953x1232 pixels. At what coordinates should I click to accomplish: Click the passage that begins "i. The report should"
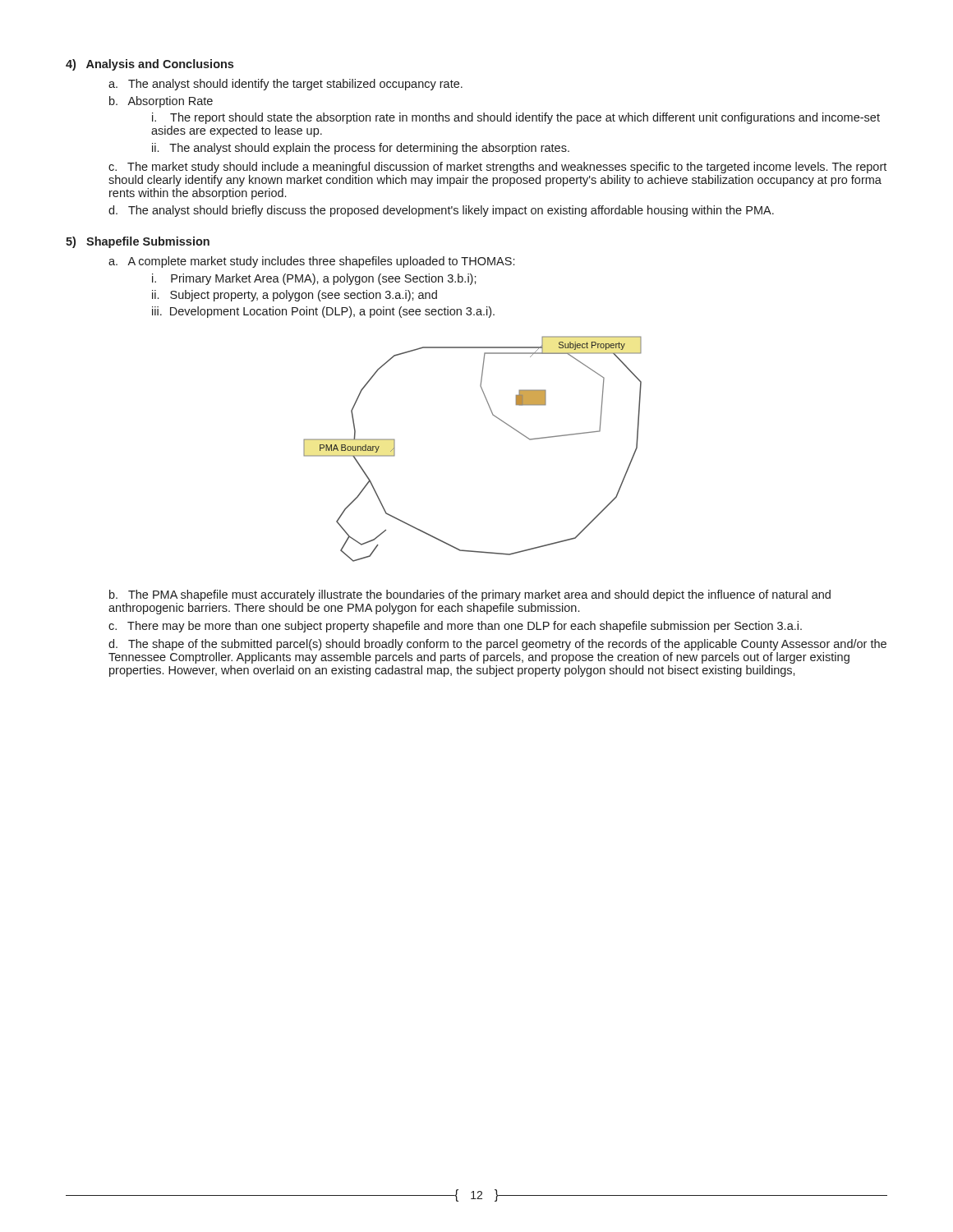[x=515, y=124]
